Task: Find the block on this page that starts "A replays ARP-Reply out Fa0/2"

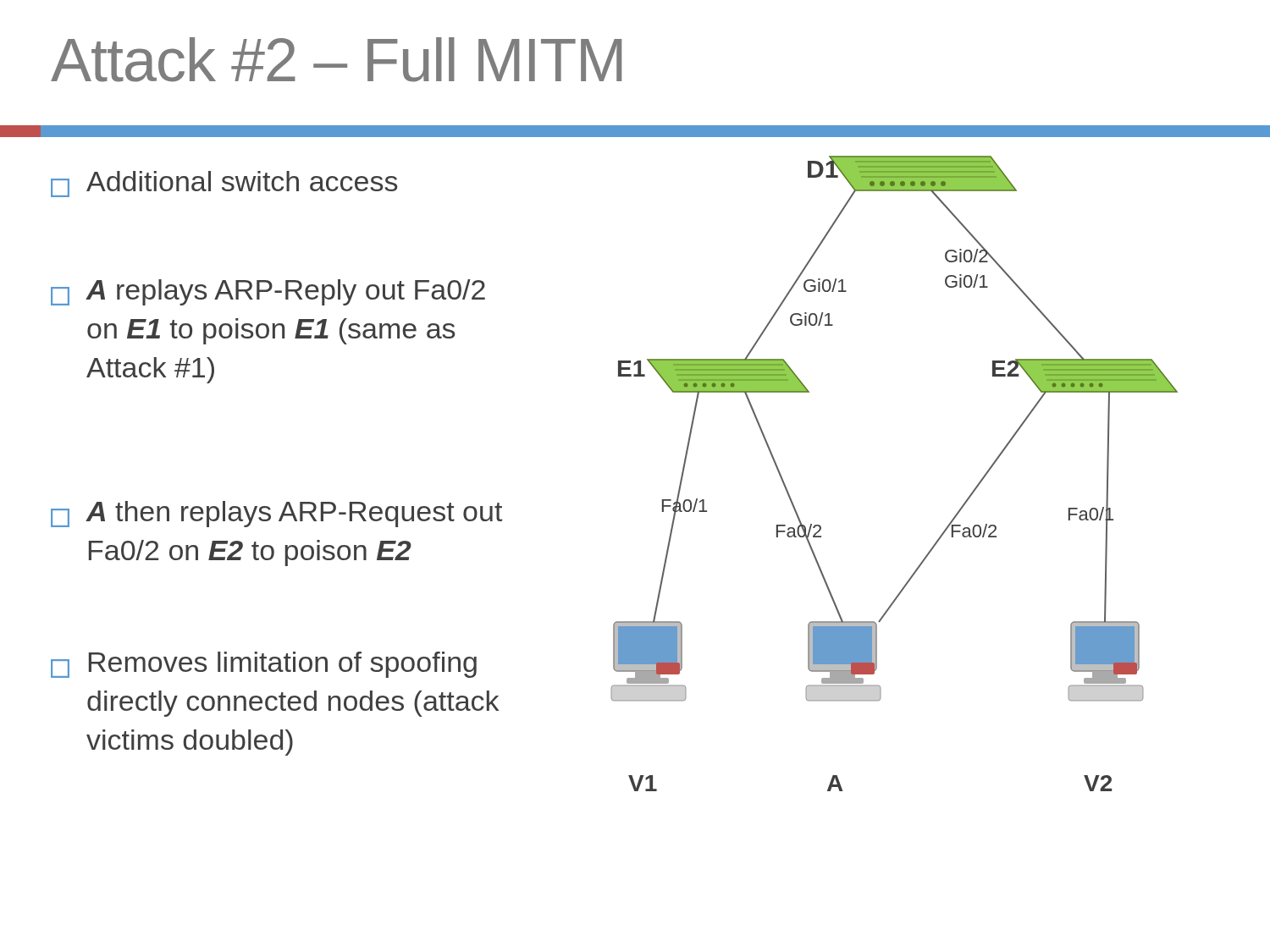Action: [279, 329]
